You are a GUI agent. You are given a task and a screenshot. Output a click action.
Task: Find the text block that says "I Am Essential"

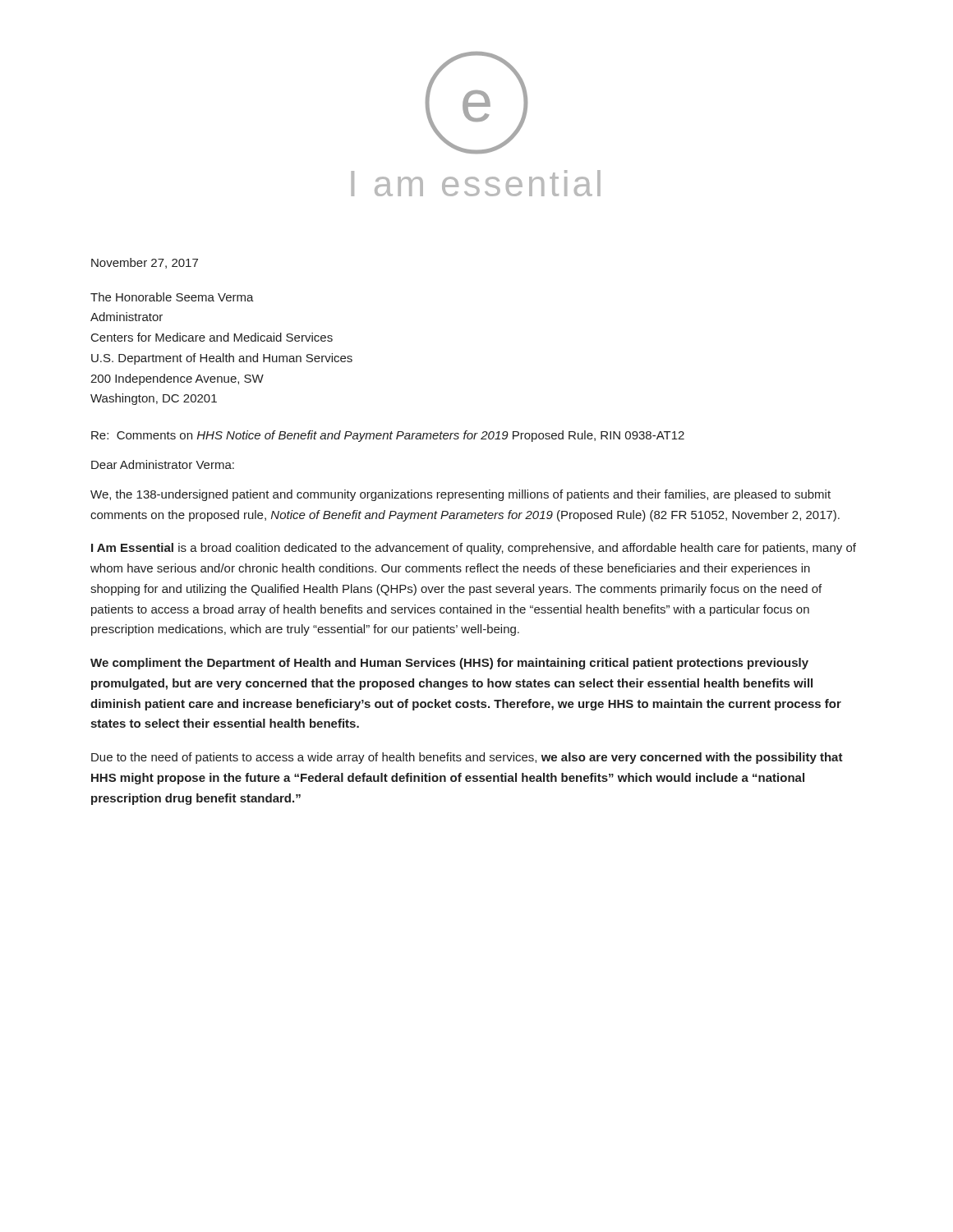point(473,588)
